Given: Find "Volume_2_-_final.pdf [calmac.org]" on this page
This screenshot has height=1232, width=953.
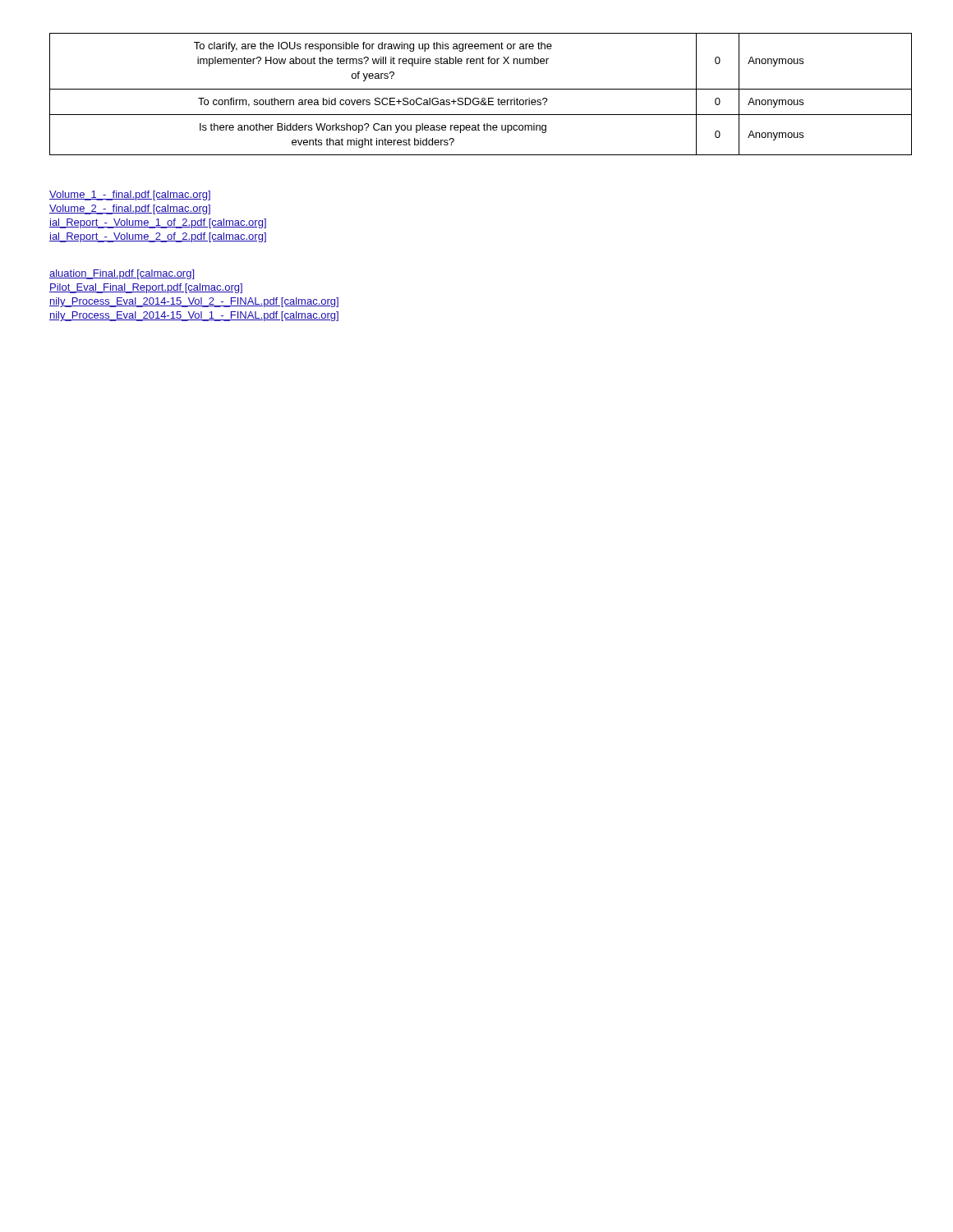Looking at the screenshot, I should (x=130, y=209).
